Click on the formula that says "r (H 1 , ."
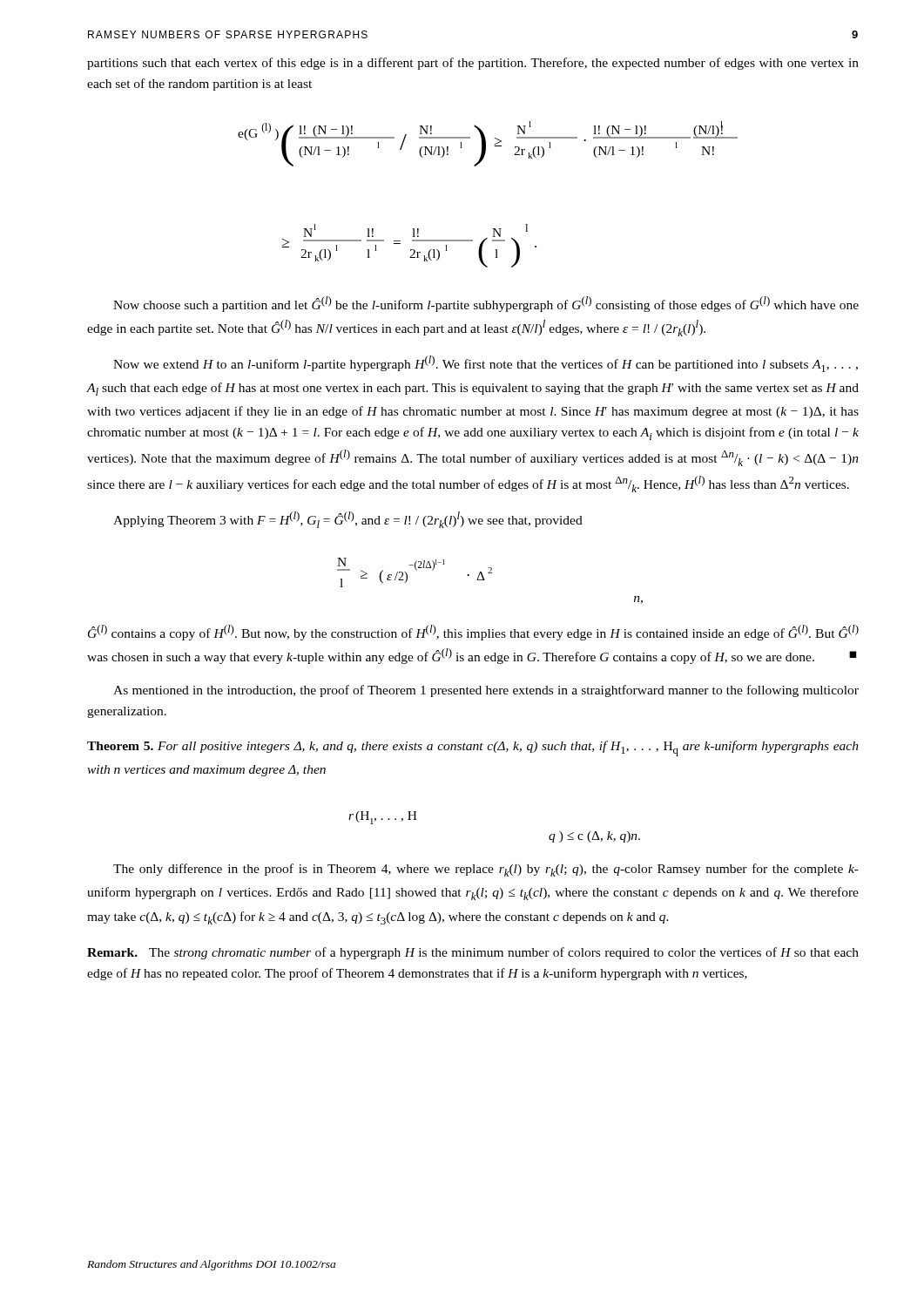Image resolution: width=924 pixels, height=1307 pixels. [x=383, y=818]
